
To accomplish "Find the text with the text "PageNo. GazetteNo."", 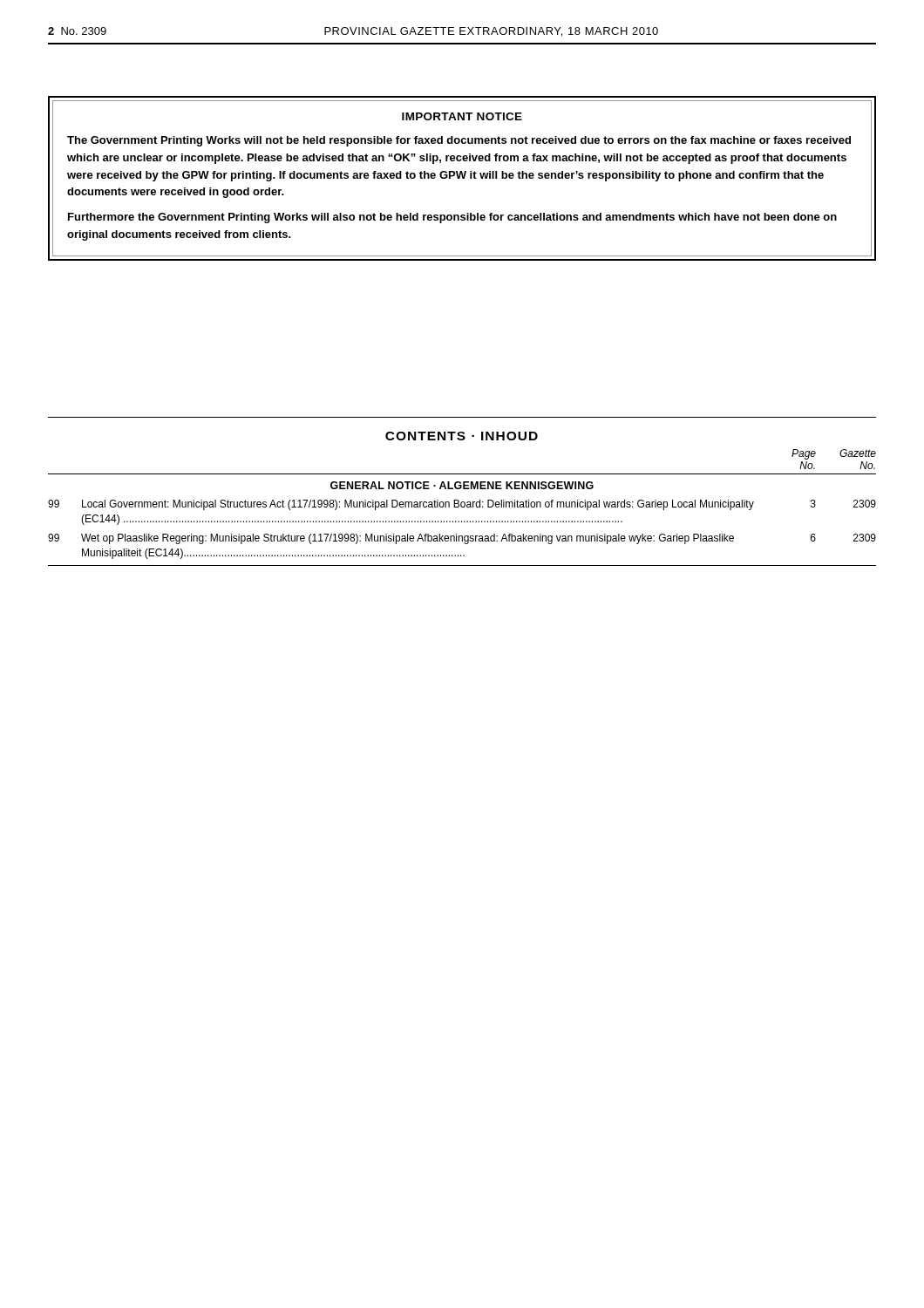I will click(822, 460).
